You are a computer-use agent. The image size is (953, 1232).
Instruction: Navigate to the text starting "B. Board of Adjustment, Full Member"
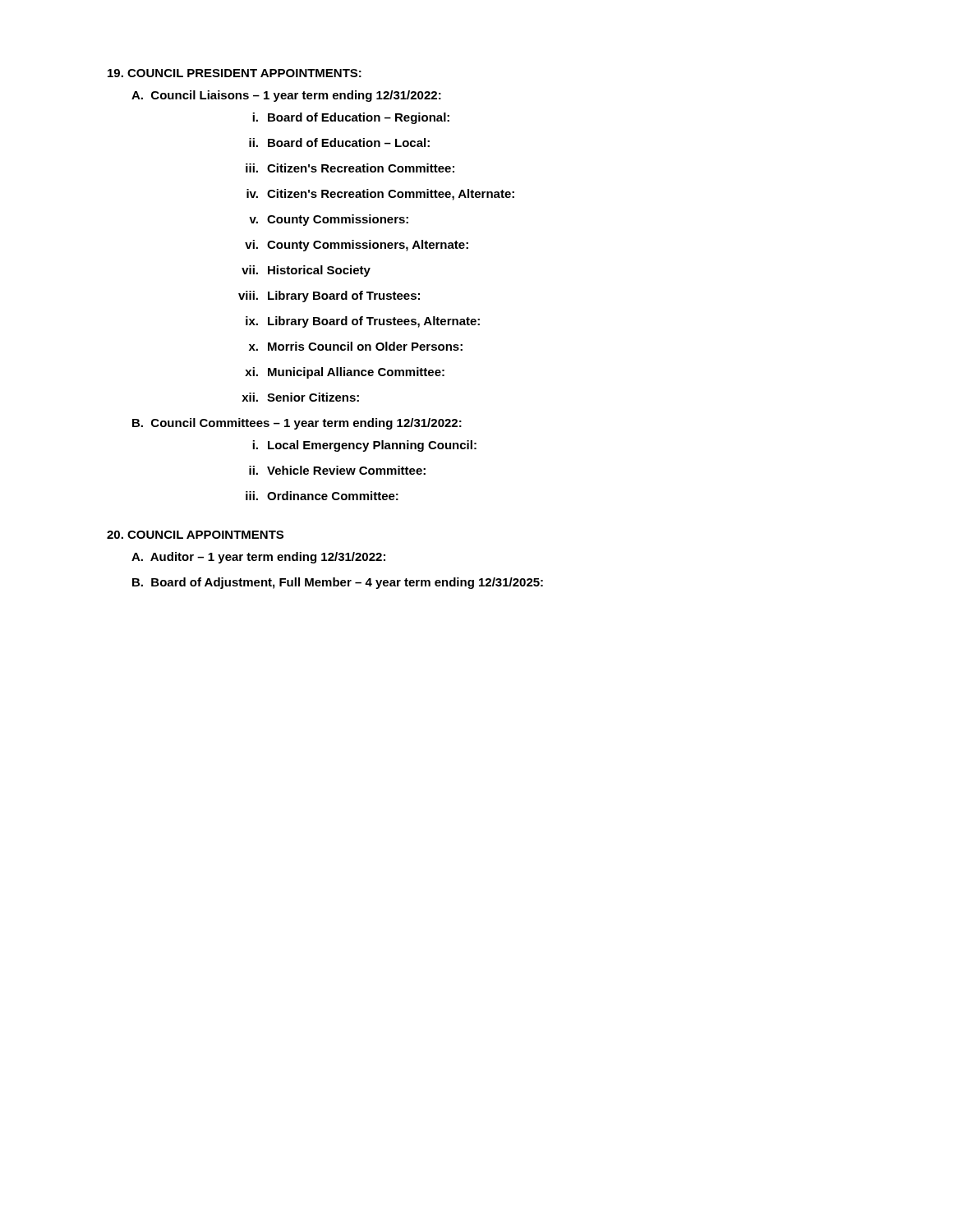tap(338, 582)
